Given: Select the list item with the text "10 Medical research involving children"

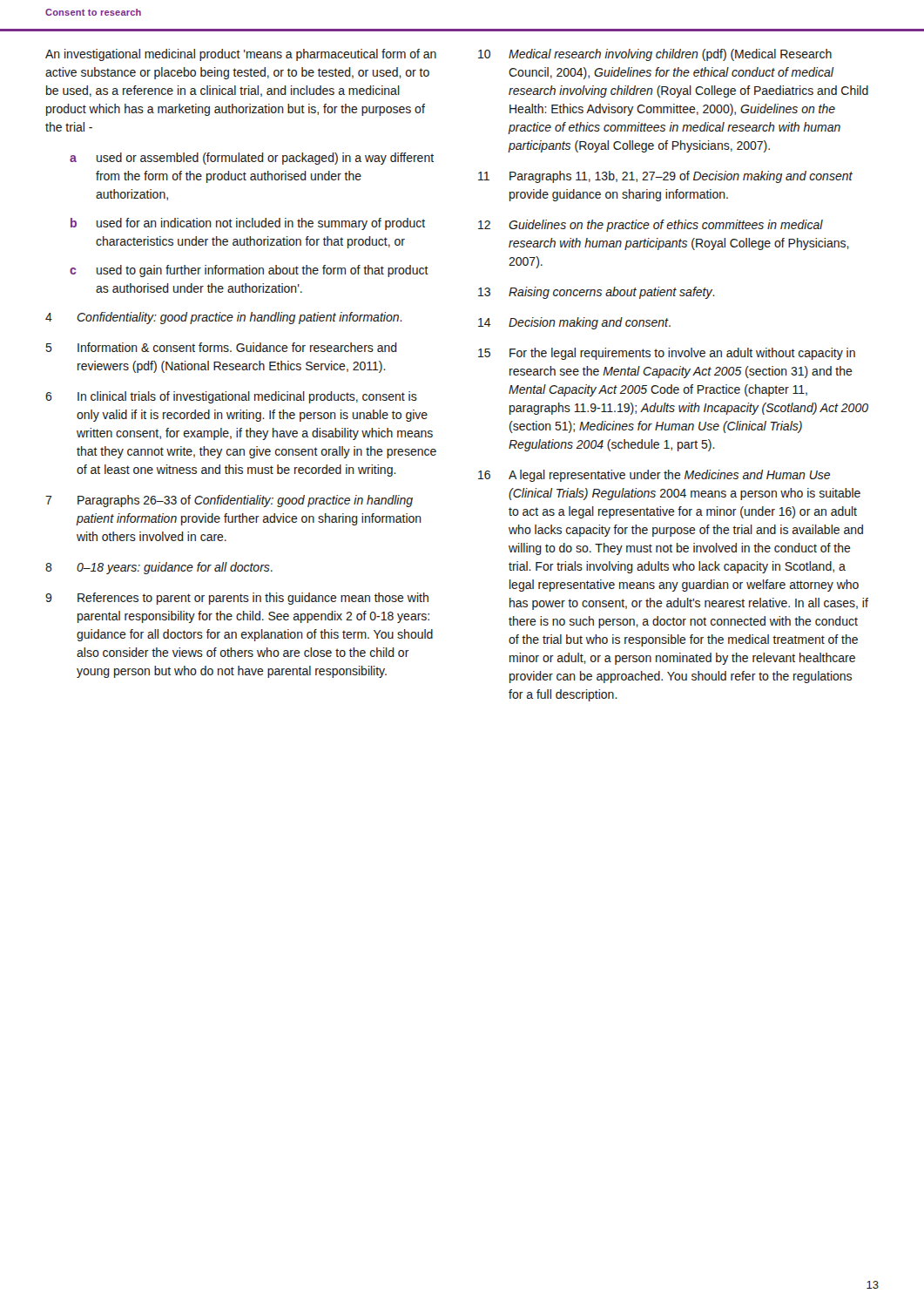Looking at the screenshot, I should pyautogui.click(x=673, y=100).
